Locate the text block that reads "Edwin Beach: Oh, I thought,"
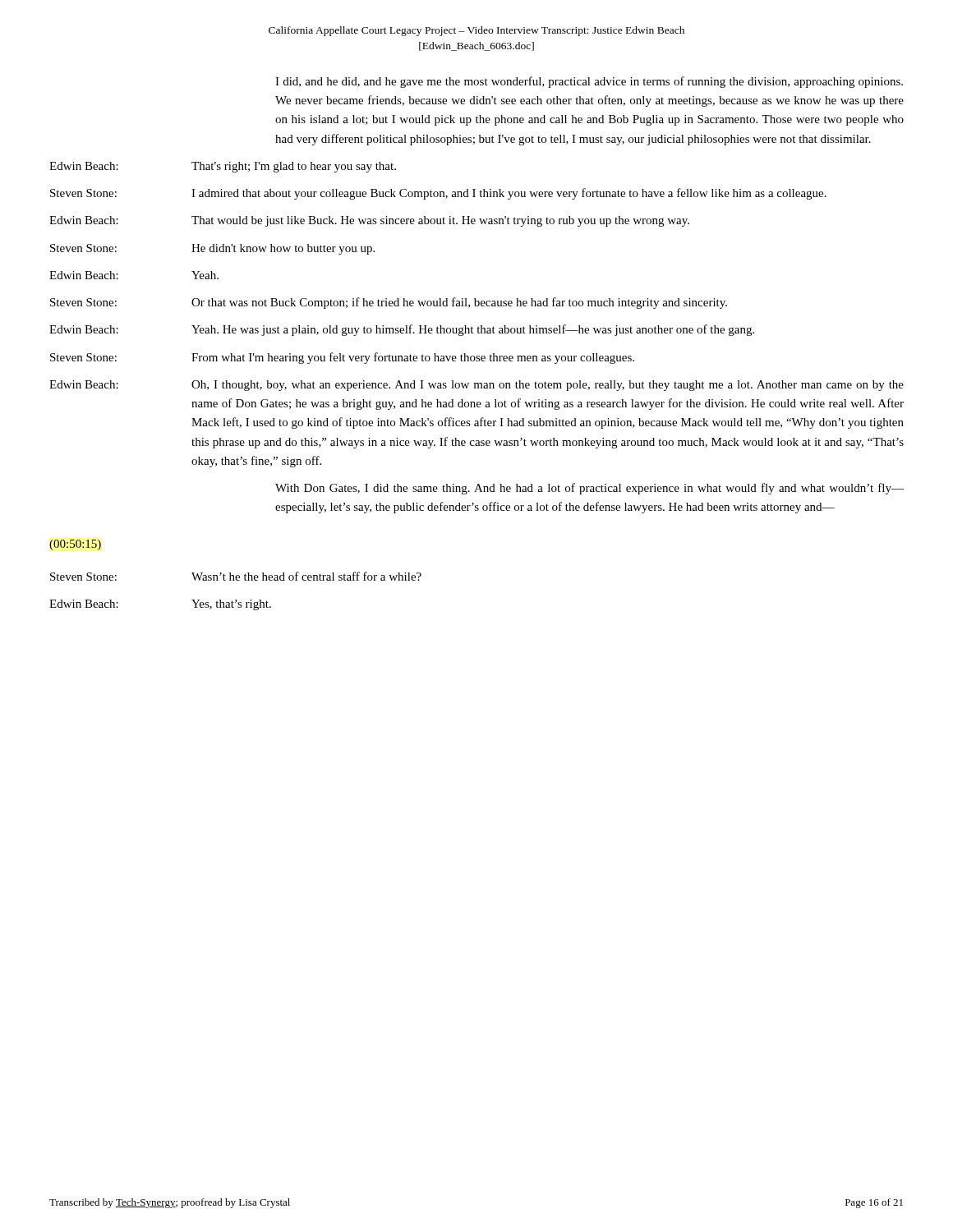The height and width of the screenshot is (1232, 953). pyautogui.click(x=476, y=423)
